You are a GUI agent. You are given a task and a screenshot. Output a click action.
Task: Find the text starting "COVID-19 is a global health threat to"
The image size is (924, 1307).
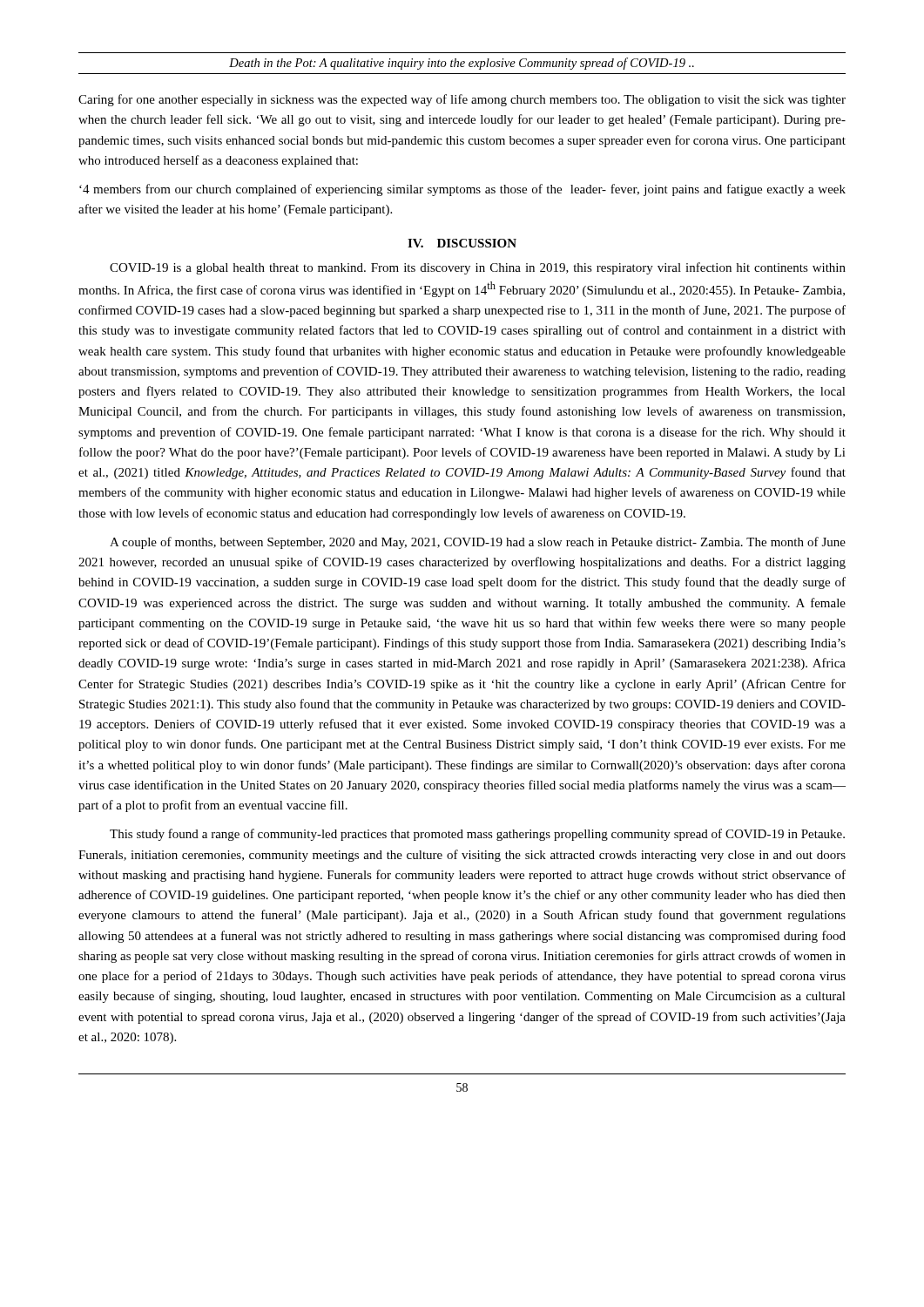[x=462, y=652]
